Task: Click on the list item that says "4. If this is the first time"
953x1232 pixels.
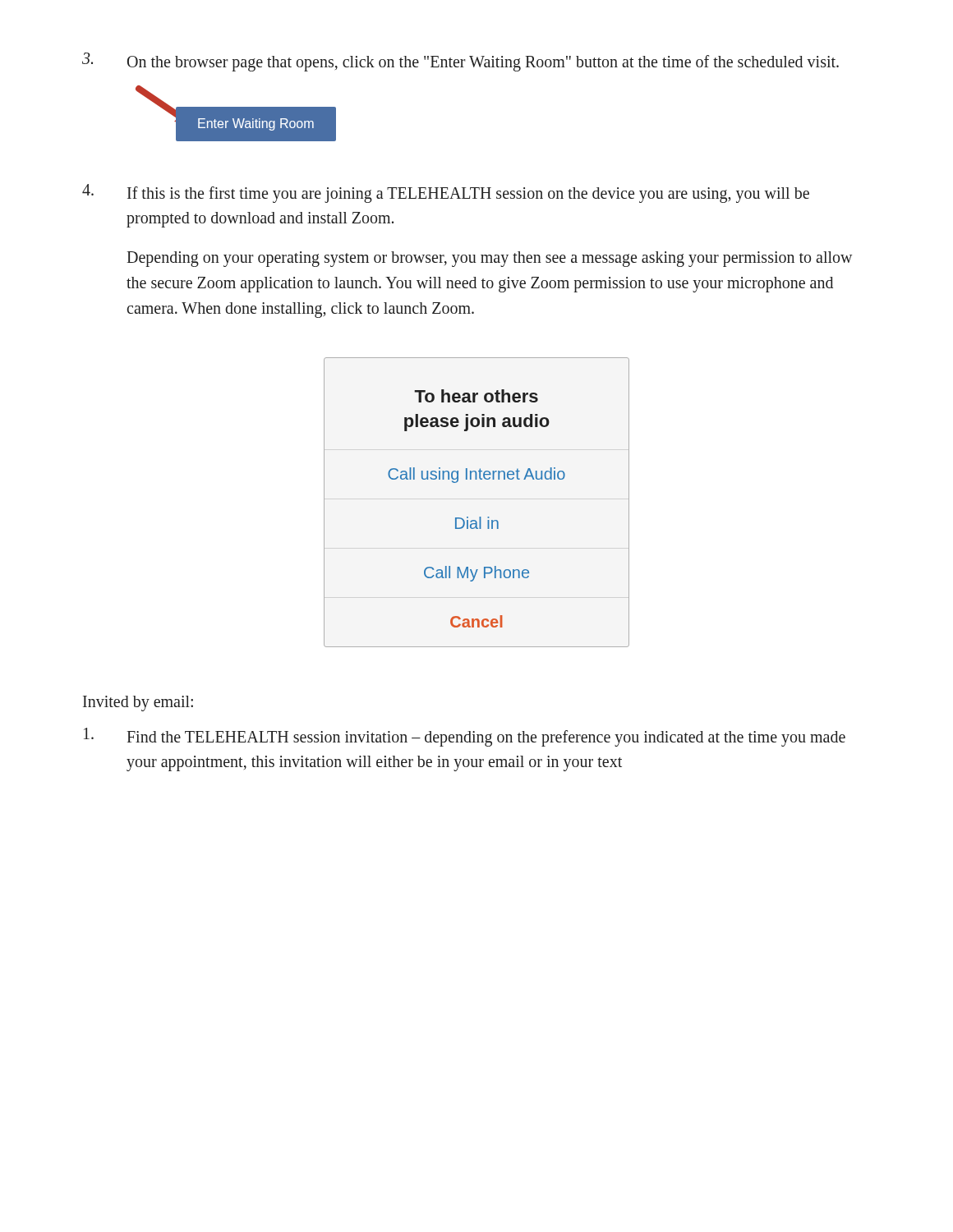Action: point(476,205)
